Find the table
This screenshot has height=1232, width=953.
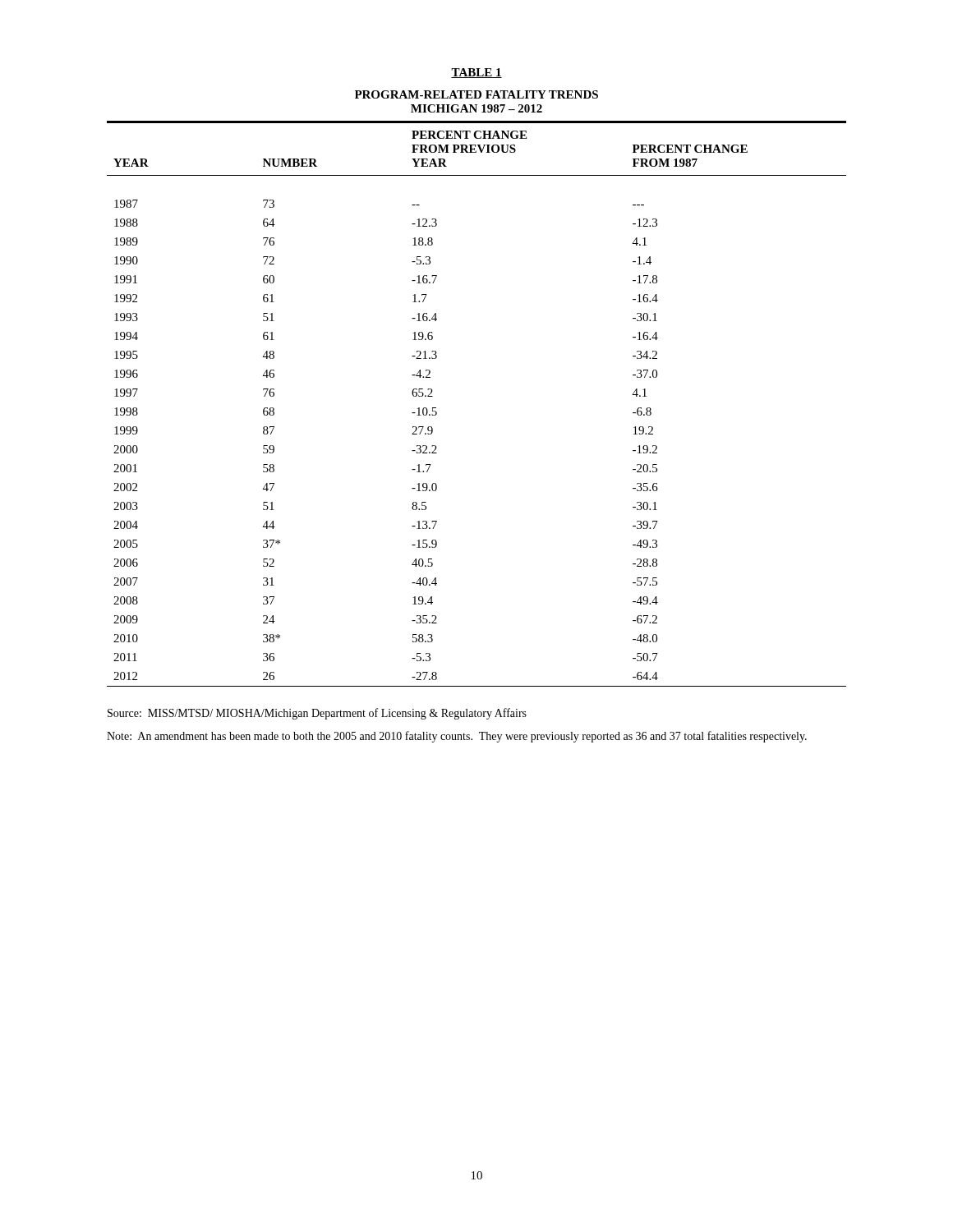point(476,421)
